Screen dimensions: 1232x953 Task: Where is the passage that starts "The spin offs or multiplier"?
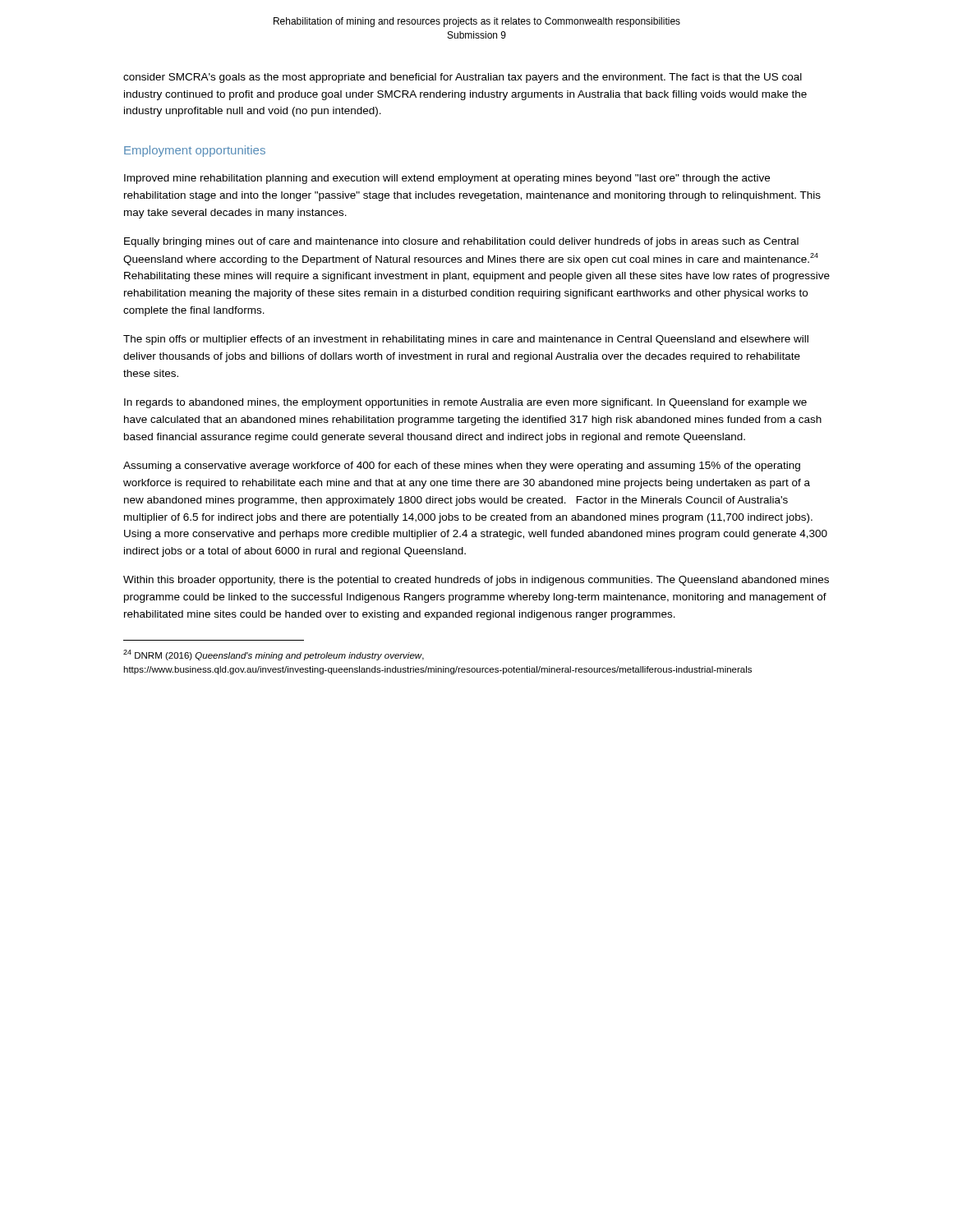point(466,356)
